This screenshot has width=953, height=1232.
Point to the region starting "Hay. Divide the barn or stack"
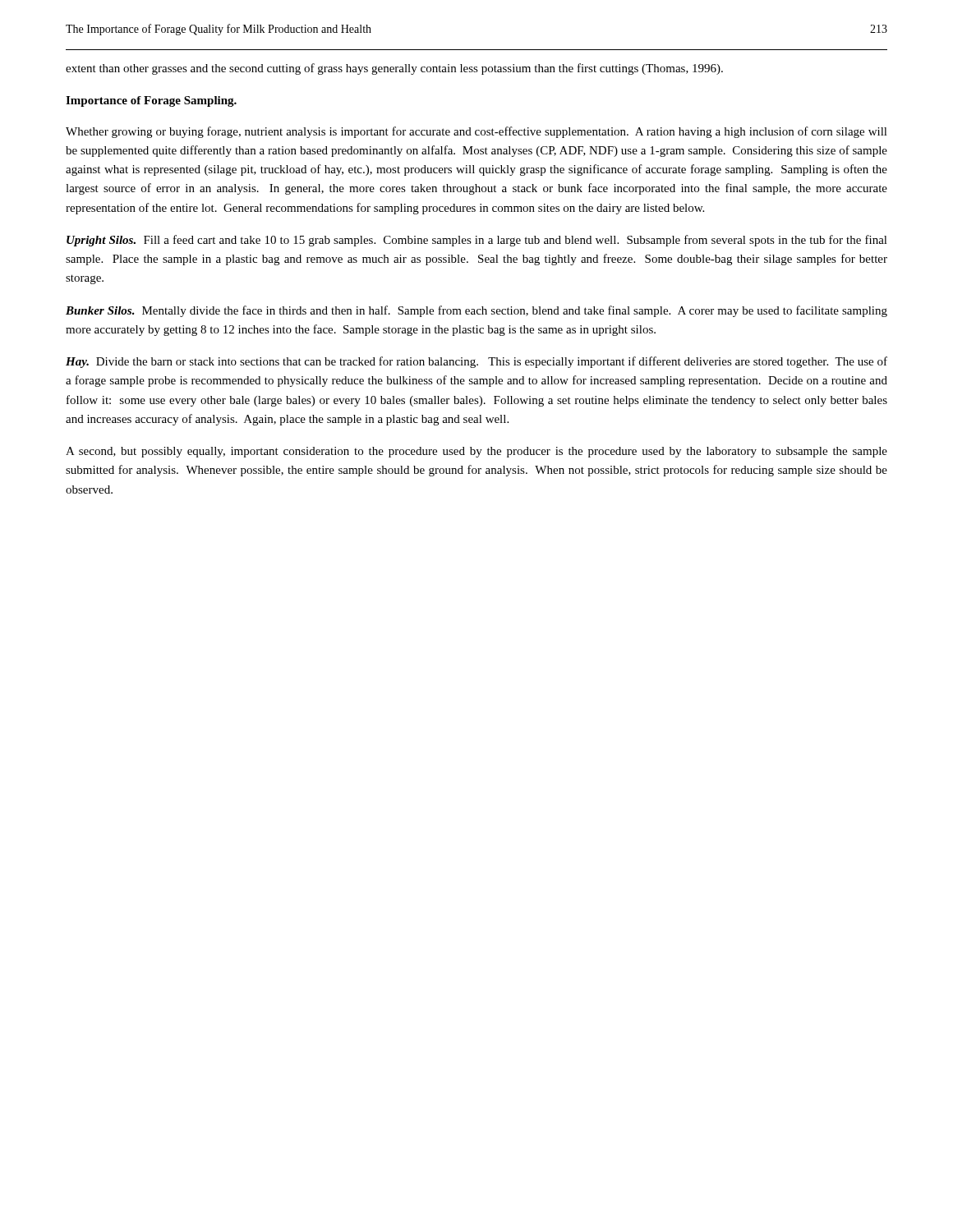coord(476,391)
